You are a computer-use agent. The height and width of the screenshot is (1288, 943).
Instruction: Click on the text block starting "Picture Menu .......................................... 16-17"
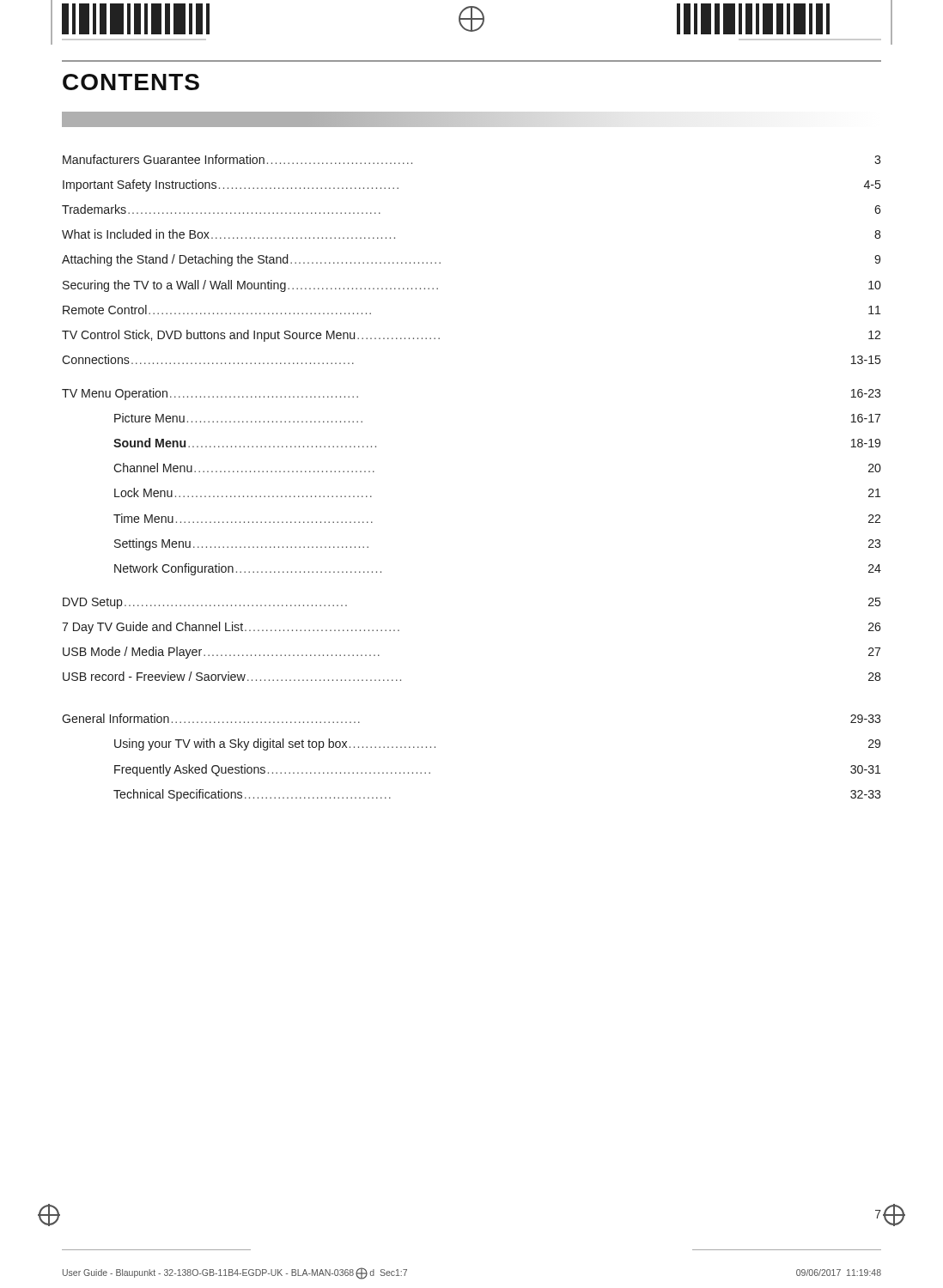[148, 419]
